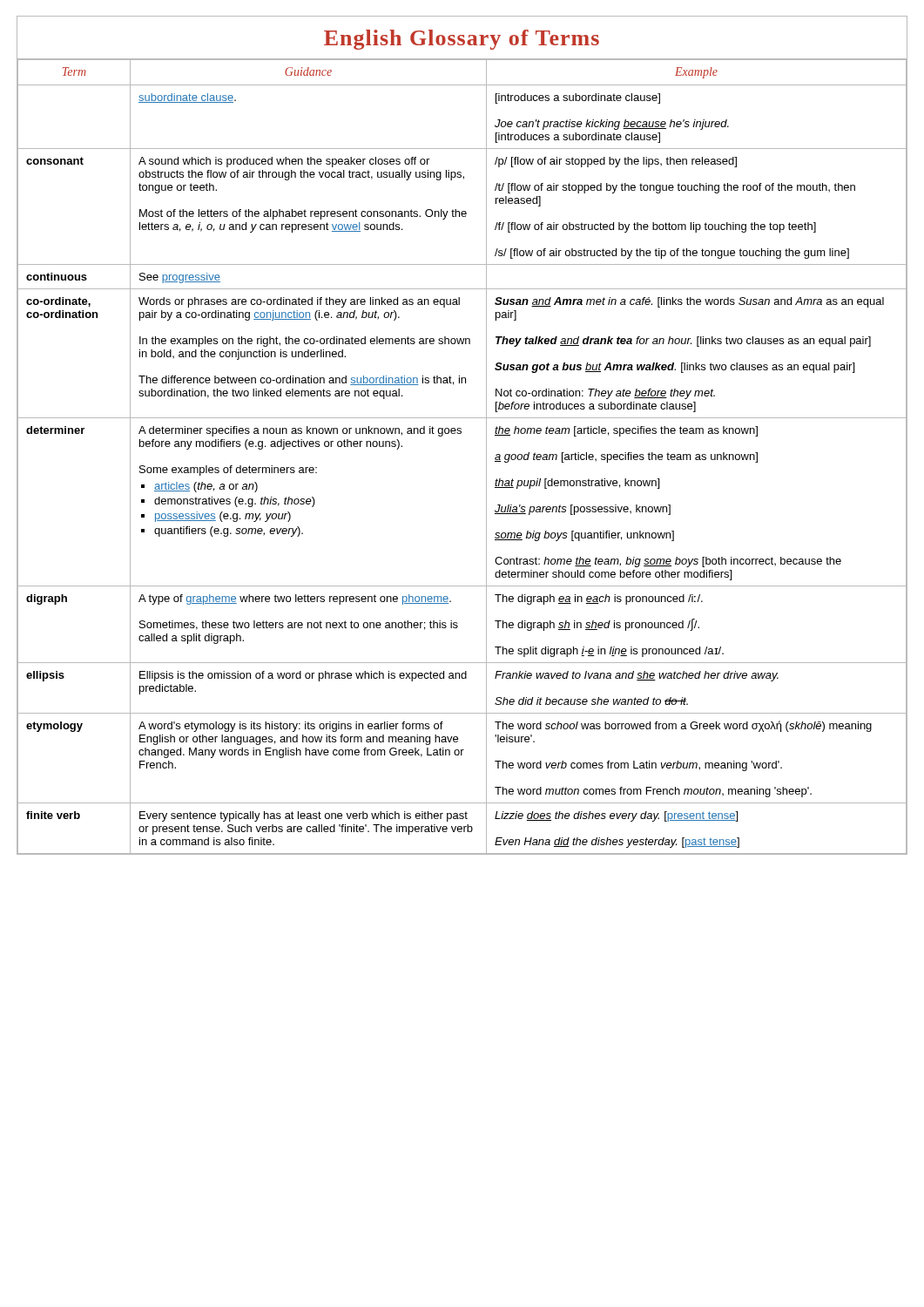The height and width of the screenshot is (1307, 924).
Task: Find the title that says "English Glossary of Terms"
Action: pos(462,38)
